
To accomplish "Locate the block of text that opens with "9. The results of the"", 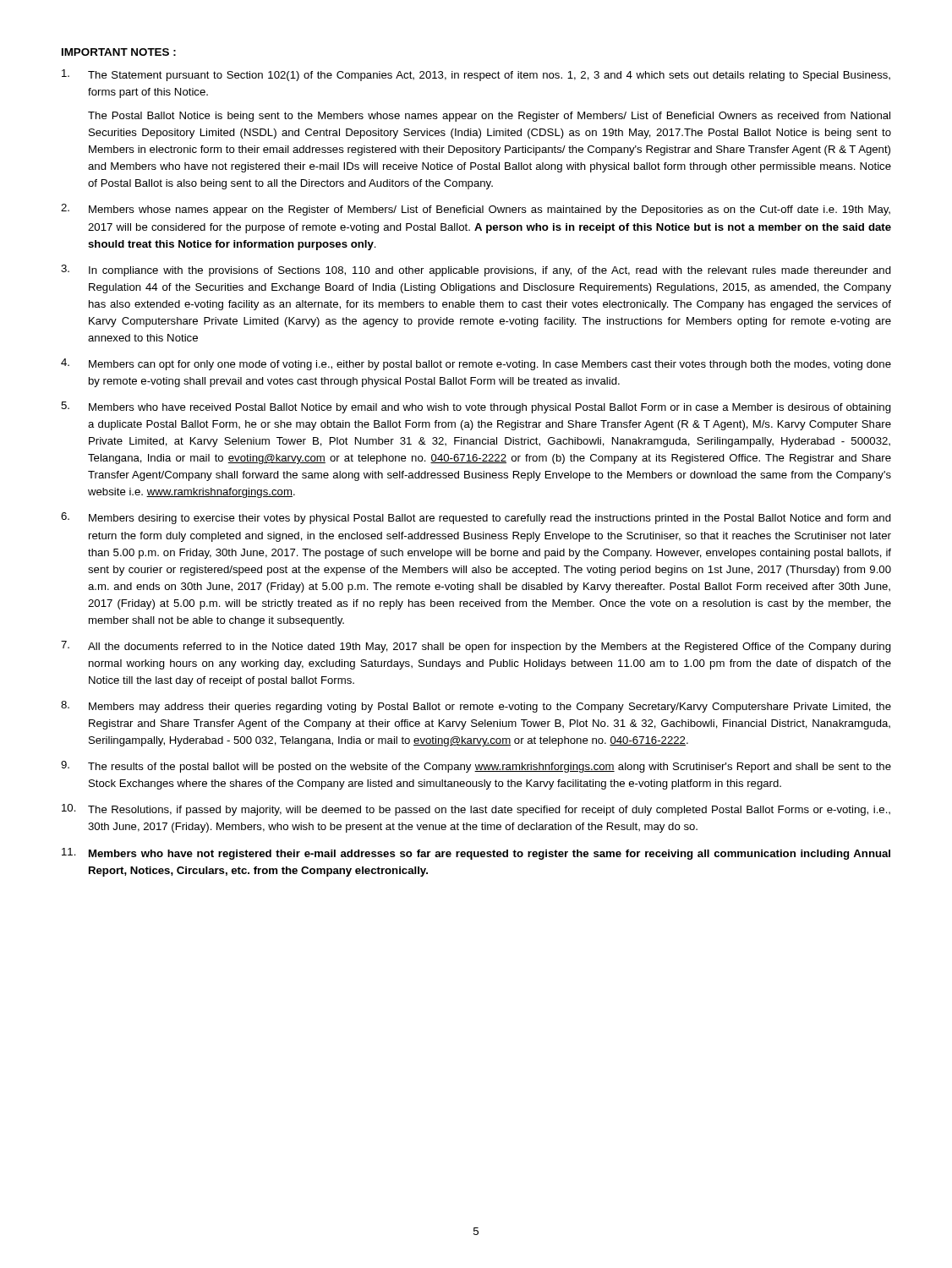I will click(476, 775).
